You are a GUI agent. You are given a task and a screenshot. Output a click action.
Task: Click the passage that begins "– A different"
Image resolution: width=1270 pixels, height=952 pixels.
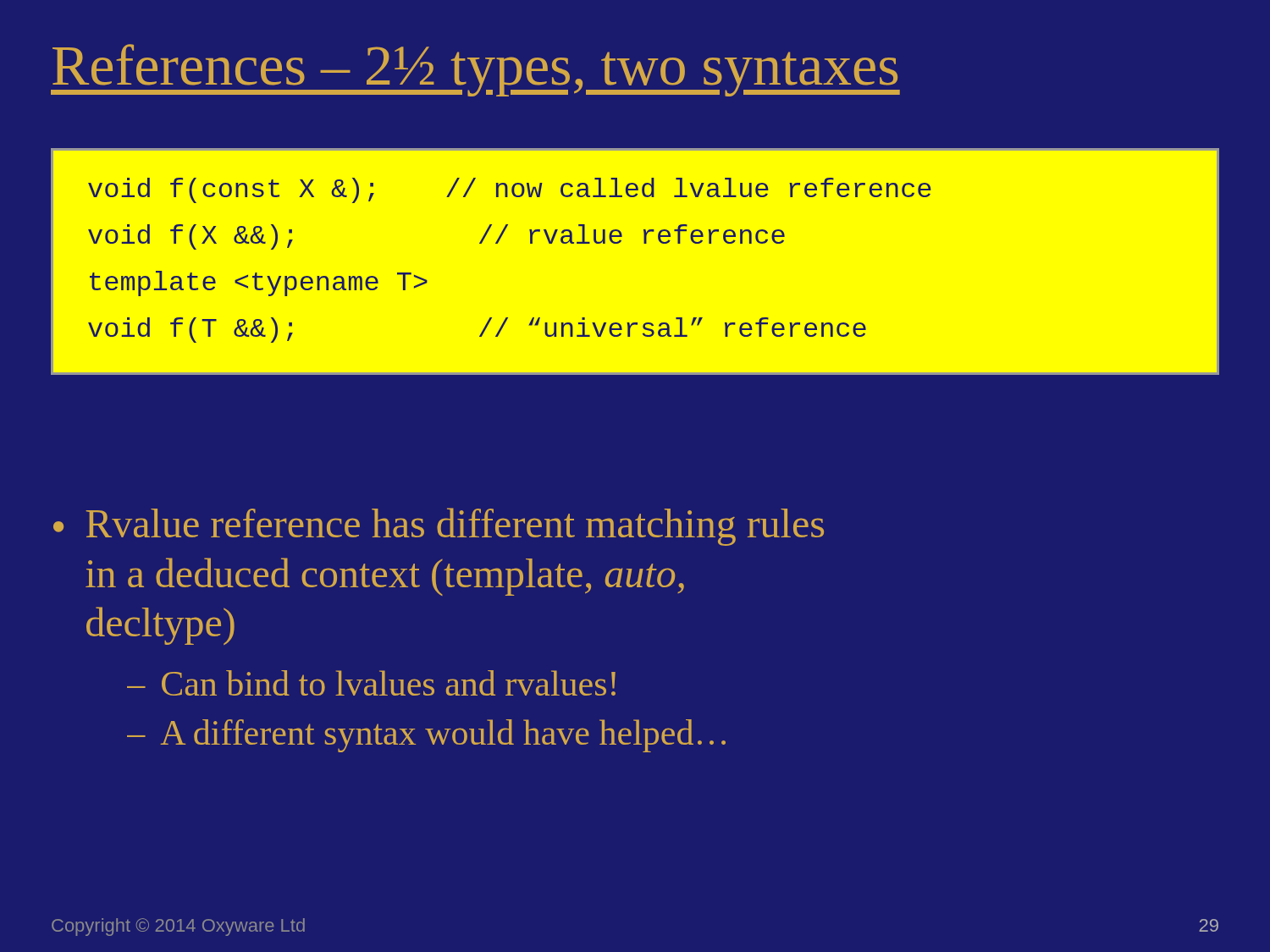pyautogui.click(x=428, y=733)
